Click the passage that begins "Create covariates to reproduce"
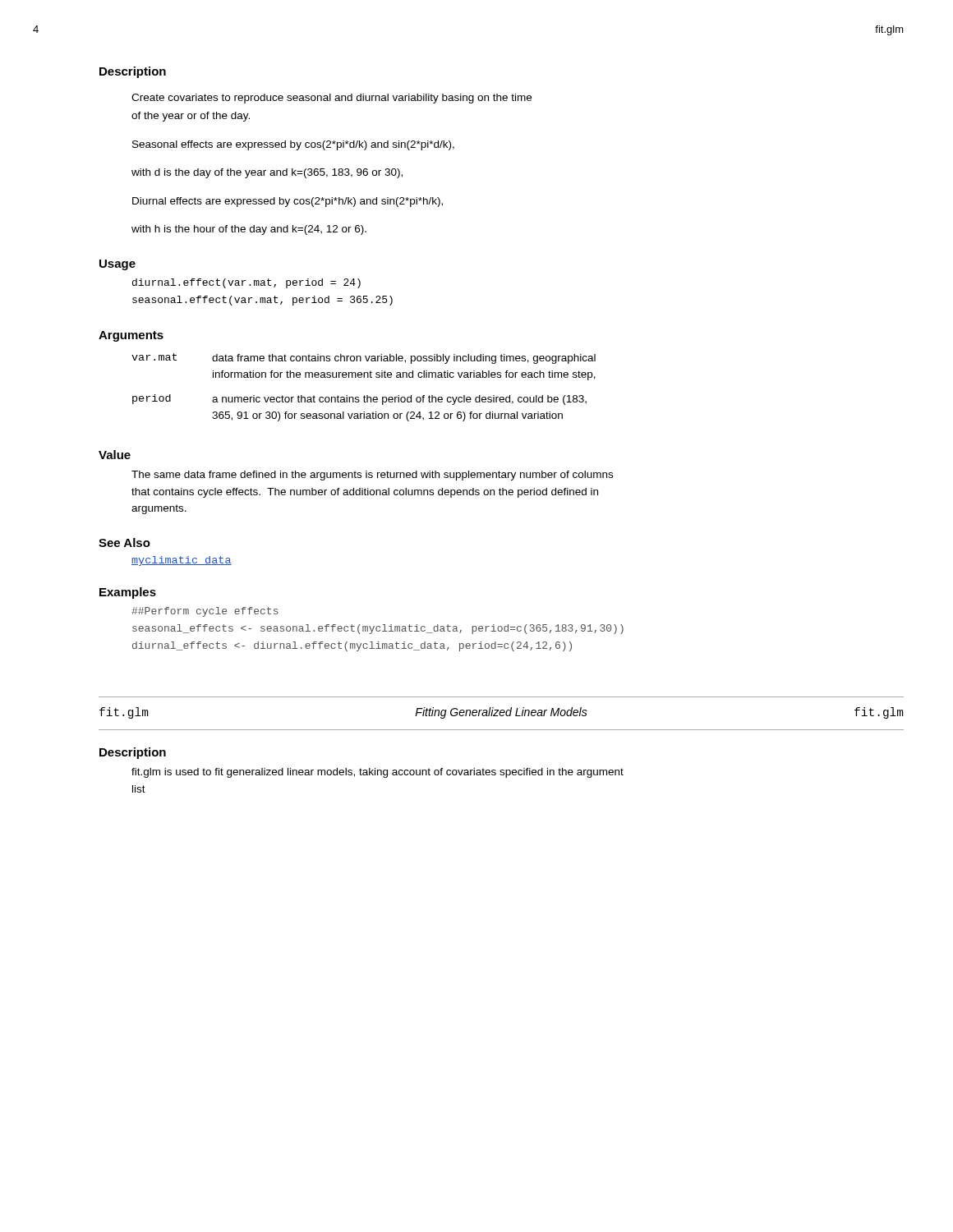953x1232 pixels. click(x=331, y=99)
